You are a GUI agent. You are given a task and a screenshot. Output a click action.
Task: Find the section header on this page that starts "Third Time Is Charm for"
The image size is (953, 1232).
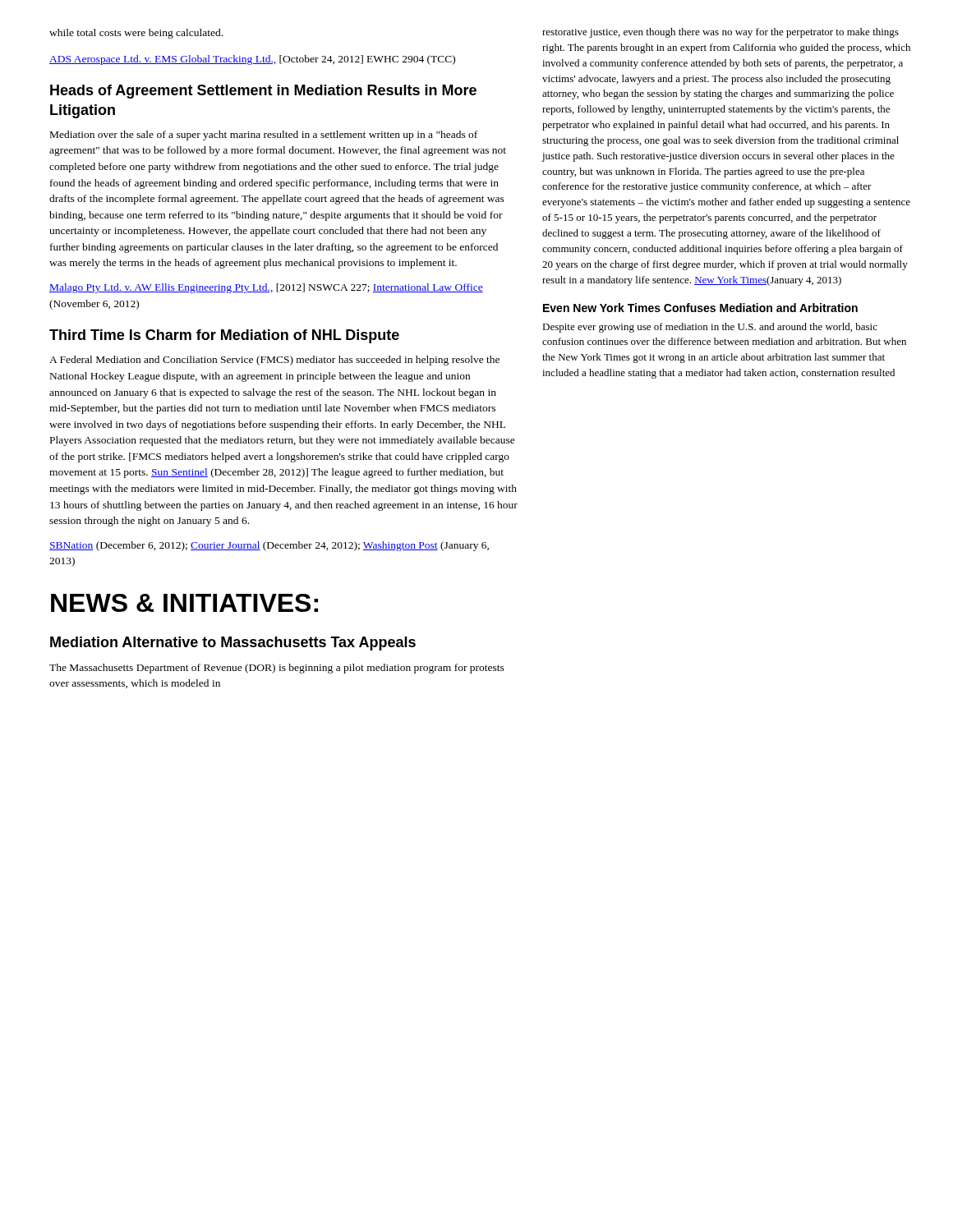point(224,335)
